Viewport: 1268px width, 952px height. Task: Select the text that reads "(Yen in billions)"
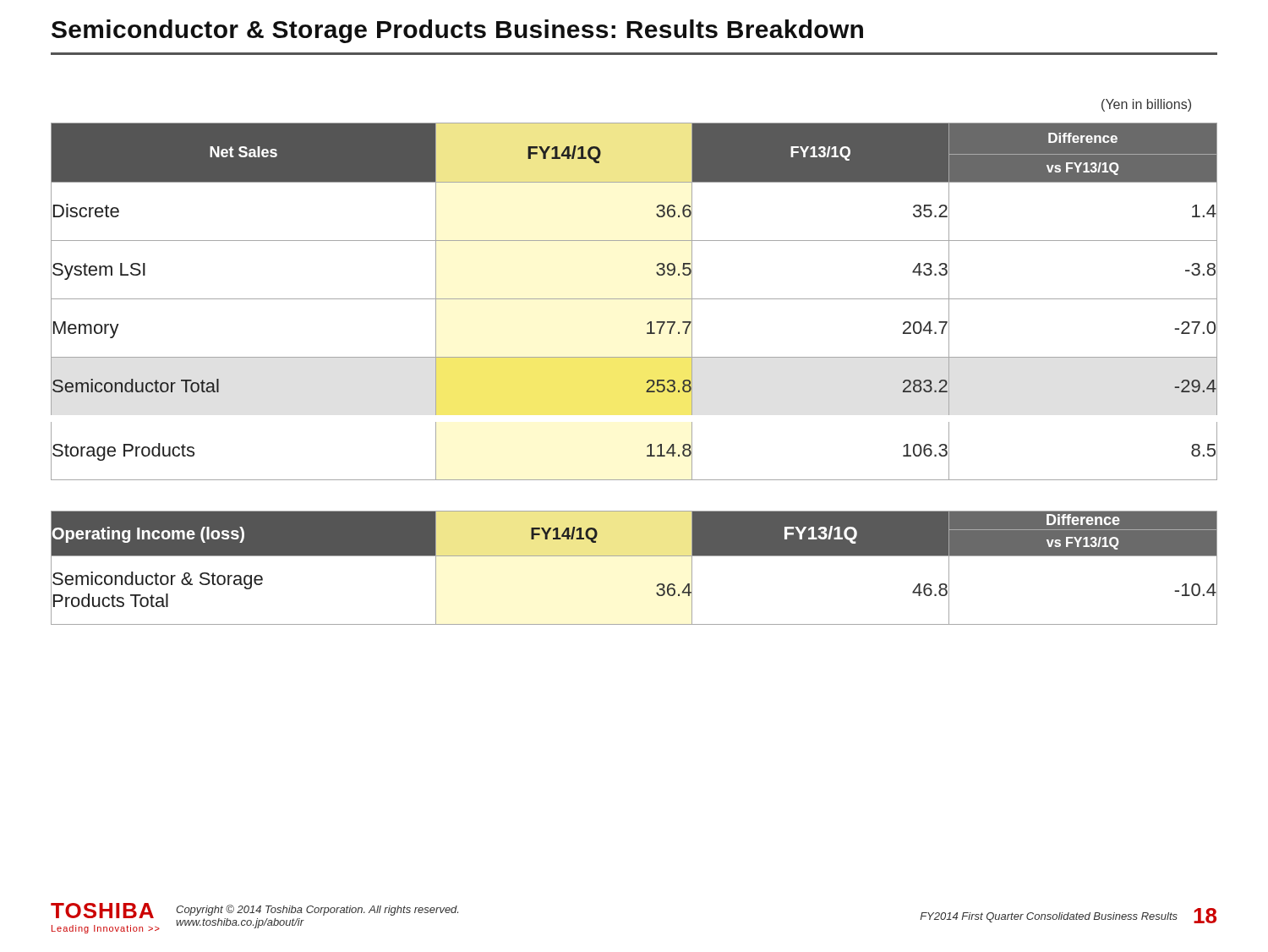(1146, 104)
